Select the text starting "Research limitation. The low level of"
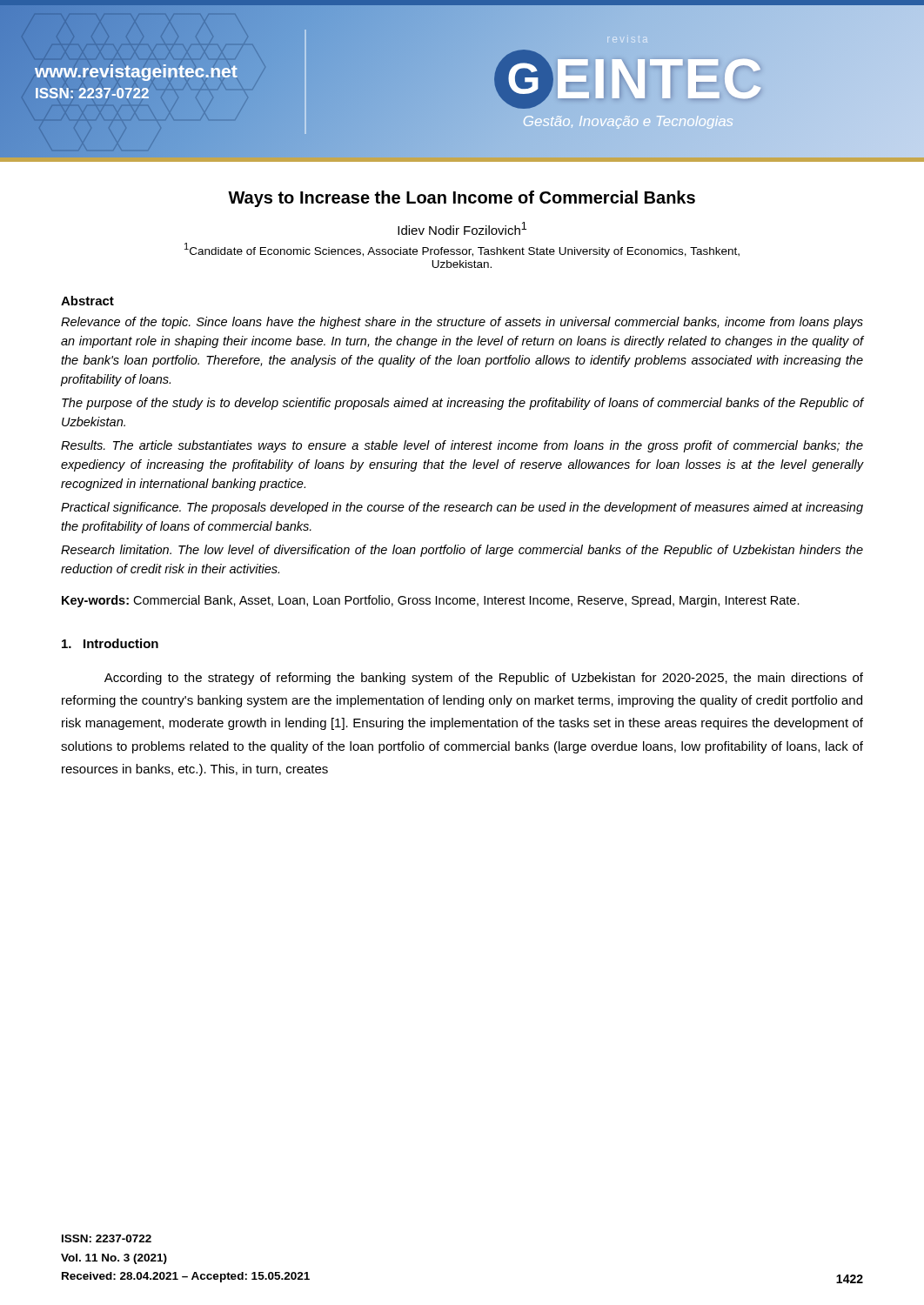Image resolution: width=924 pixels, height=1305 pixels. pyautogui.click(x=462, y=559)
